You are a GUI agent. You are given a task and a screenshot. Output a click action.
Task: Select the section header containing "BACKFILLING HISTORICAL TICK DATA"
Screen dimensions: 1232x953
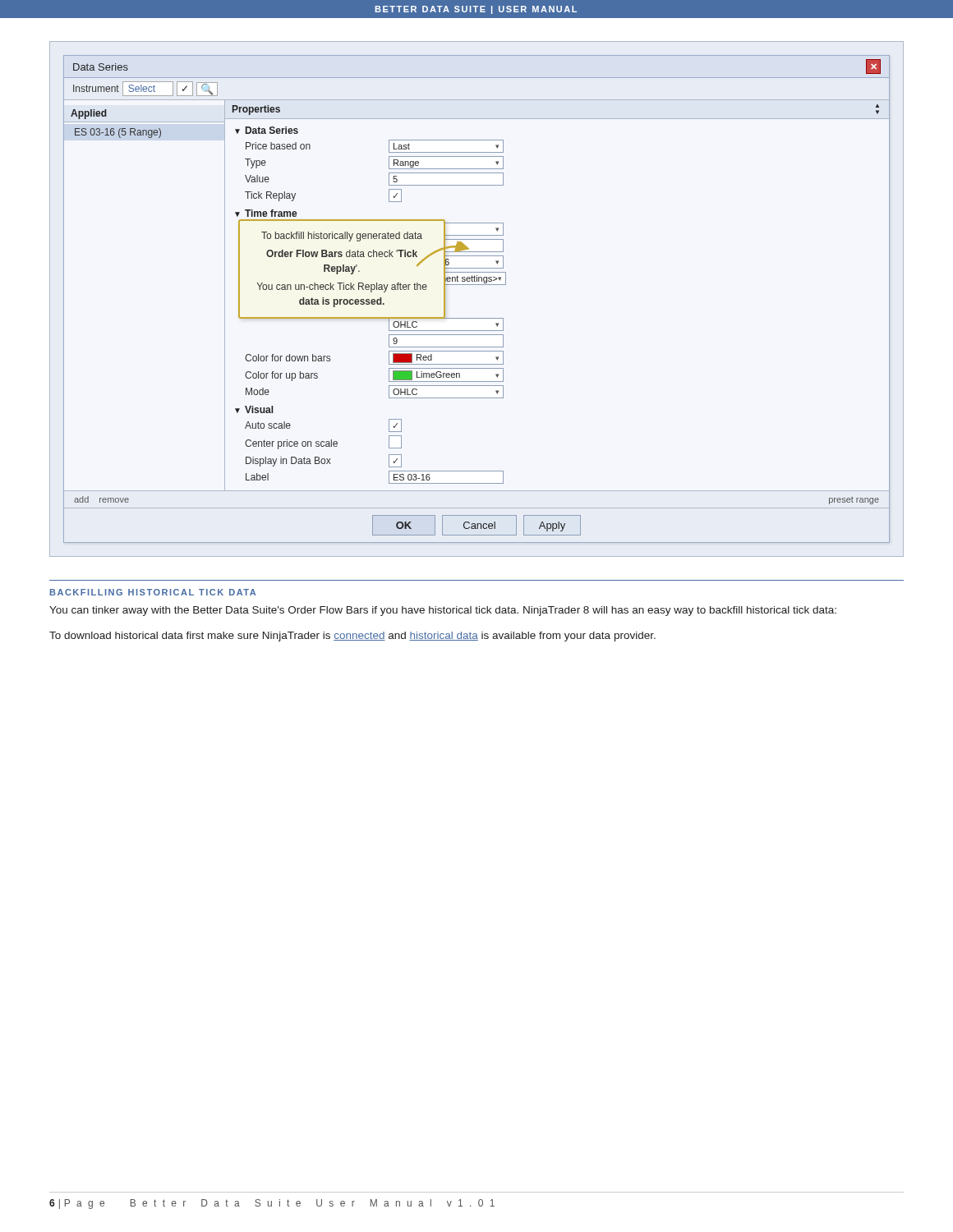click(476, 589)
